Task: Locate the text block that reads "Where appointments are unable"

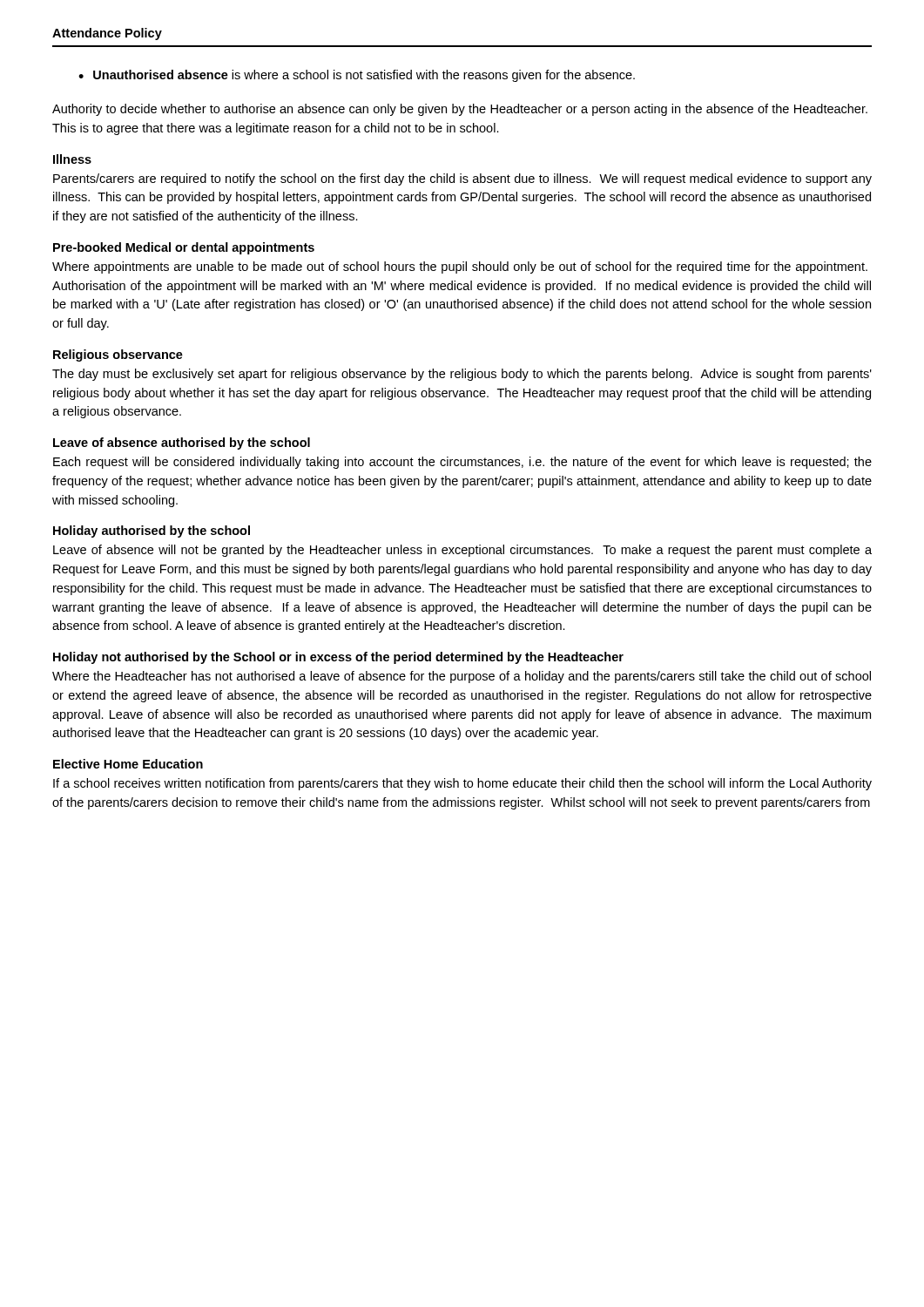Action: click(462, 295)
